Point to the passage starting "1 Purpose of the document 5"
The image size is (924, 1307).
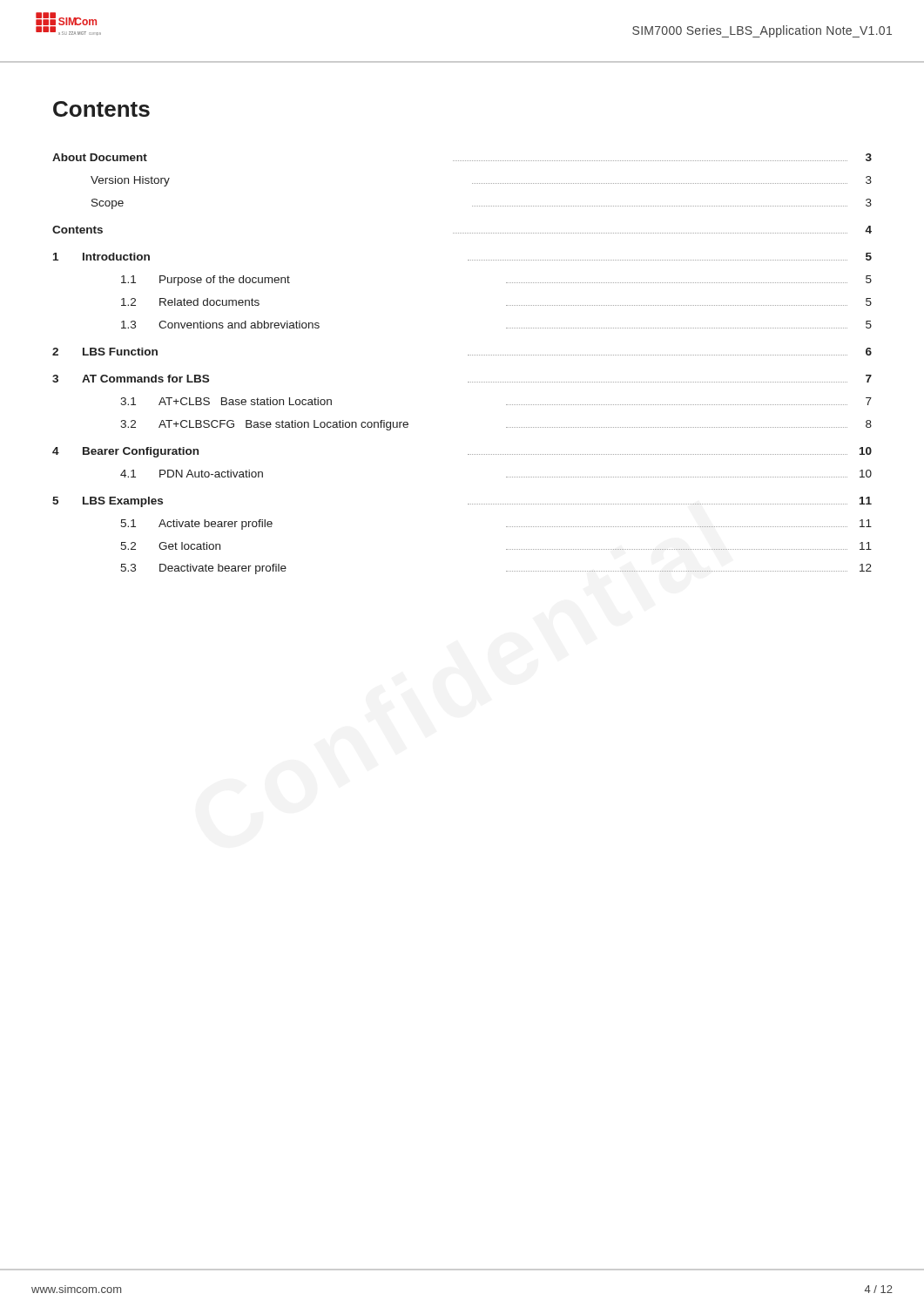[496, 280]
